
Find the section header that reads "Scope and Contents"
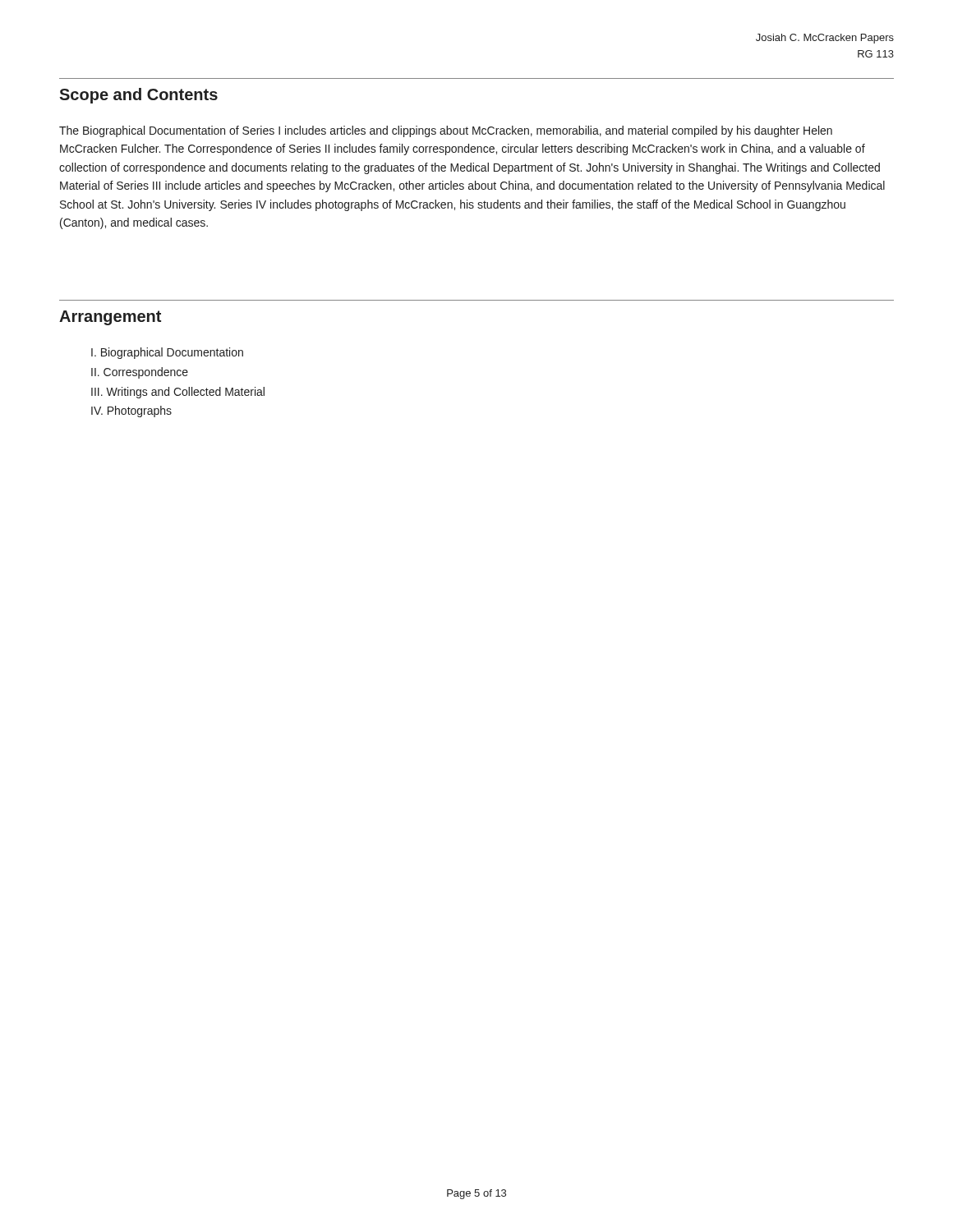click(139, 95)
